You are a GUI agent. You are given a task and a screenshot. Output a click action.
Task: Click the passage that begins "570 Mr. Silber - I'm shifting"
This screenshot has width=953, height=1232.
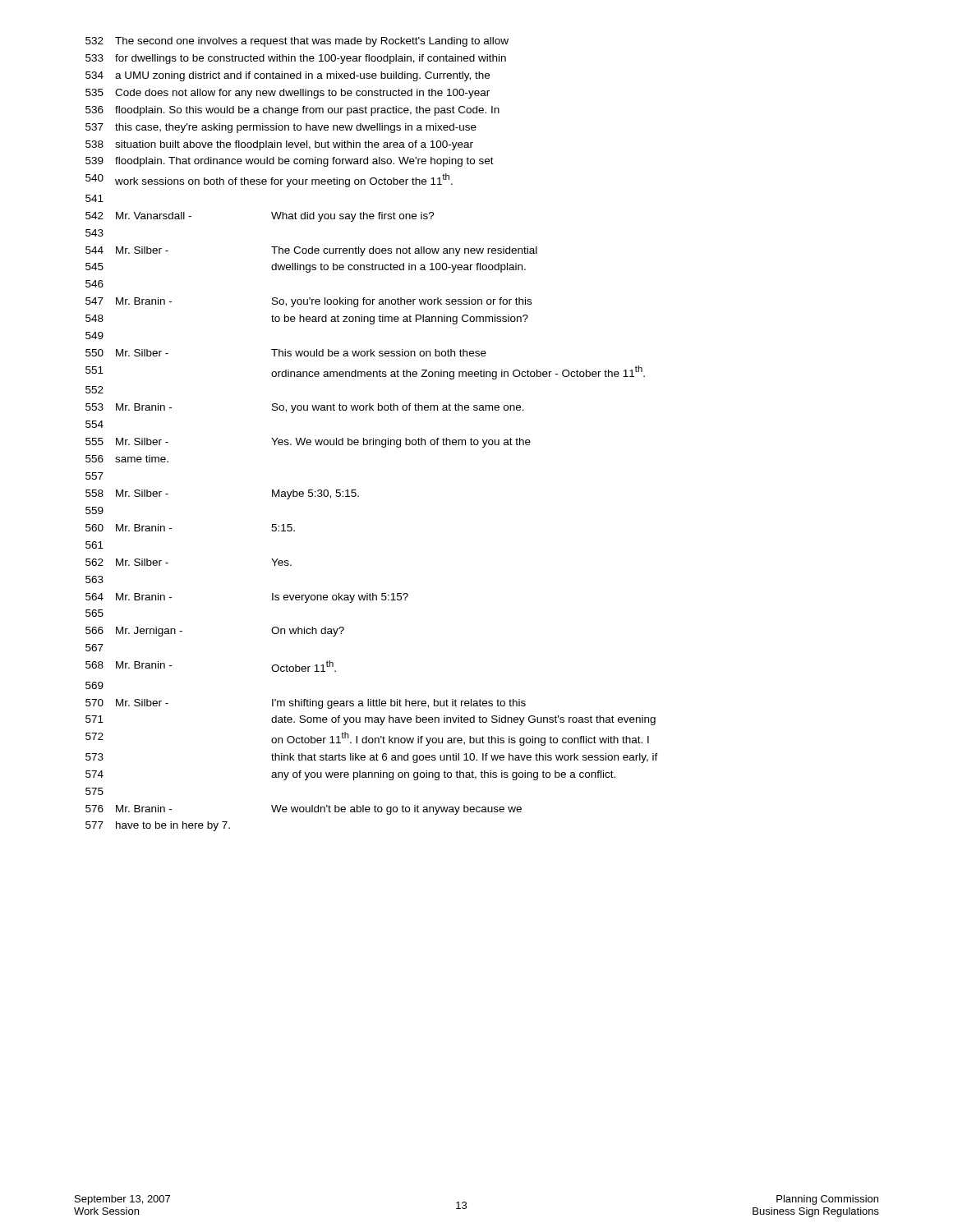(x=476, y=739)
